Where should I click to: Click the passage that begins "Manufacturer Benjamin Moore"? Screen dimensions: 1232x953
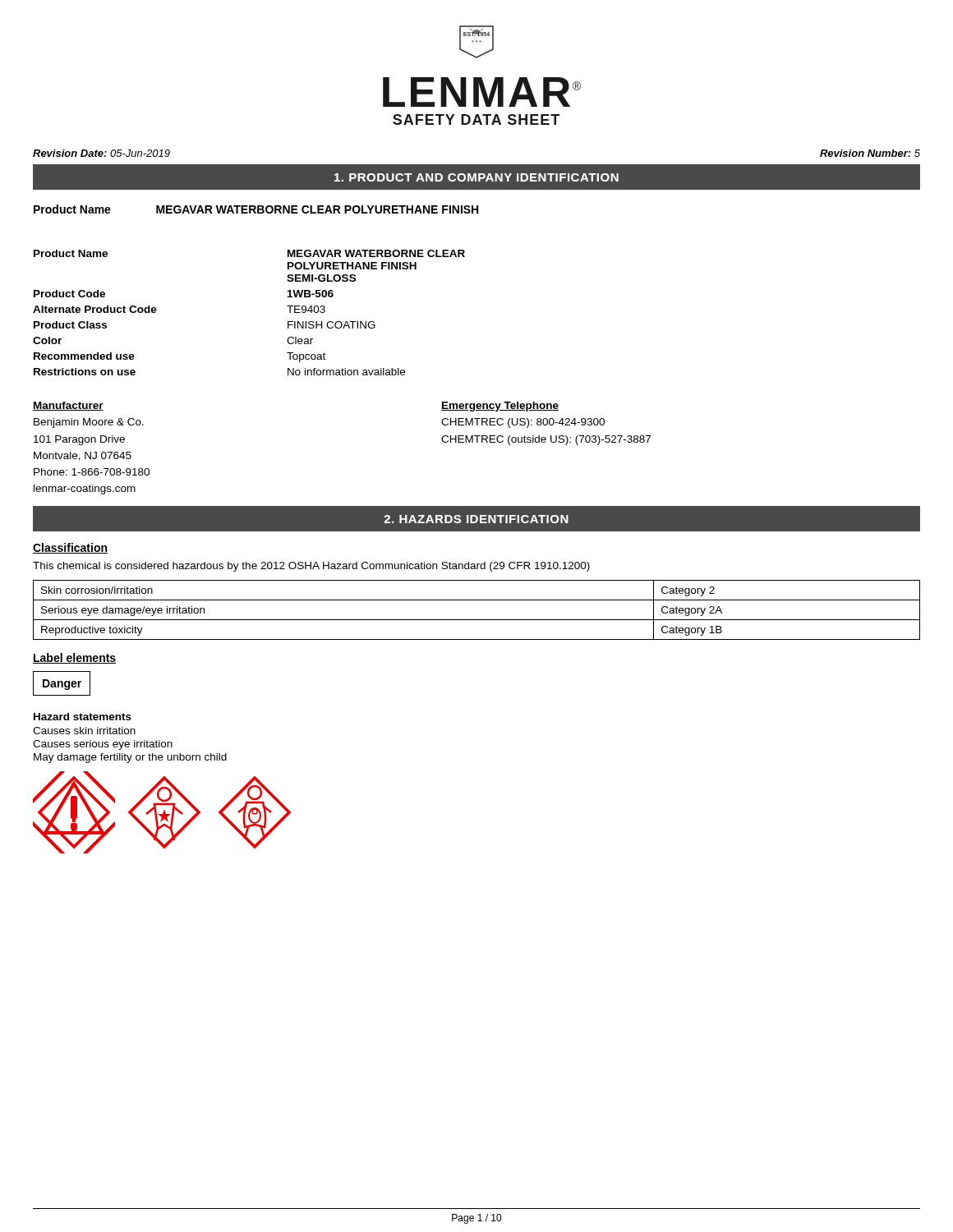point(68,406)
